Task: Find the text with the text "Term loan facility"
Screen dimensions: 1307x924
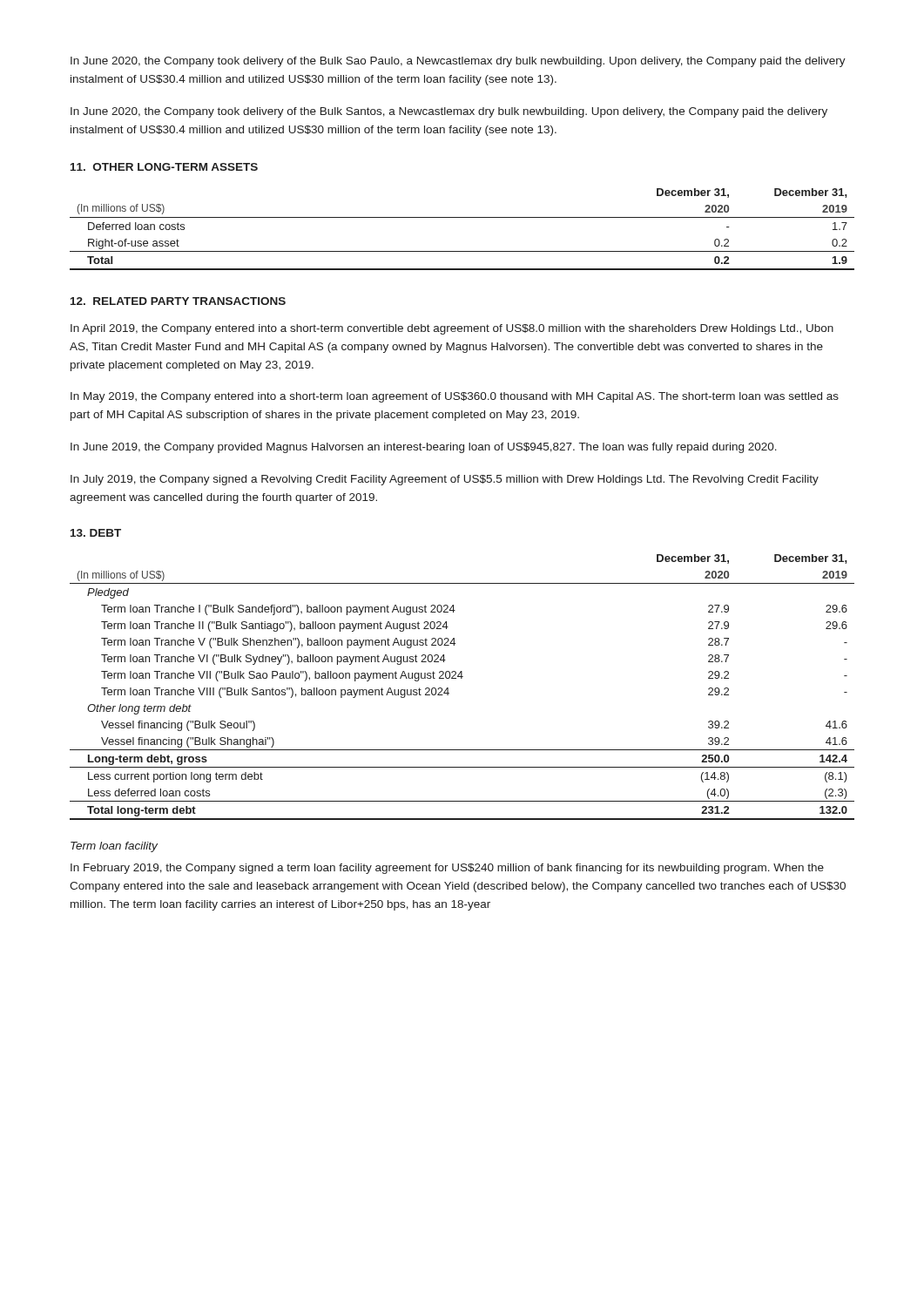Action: pos(114,846)
